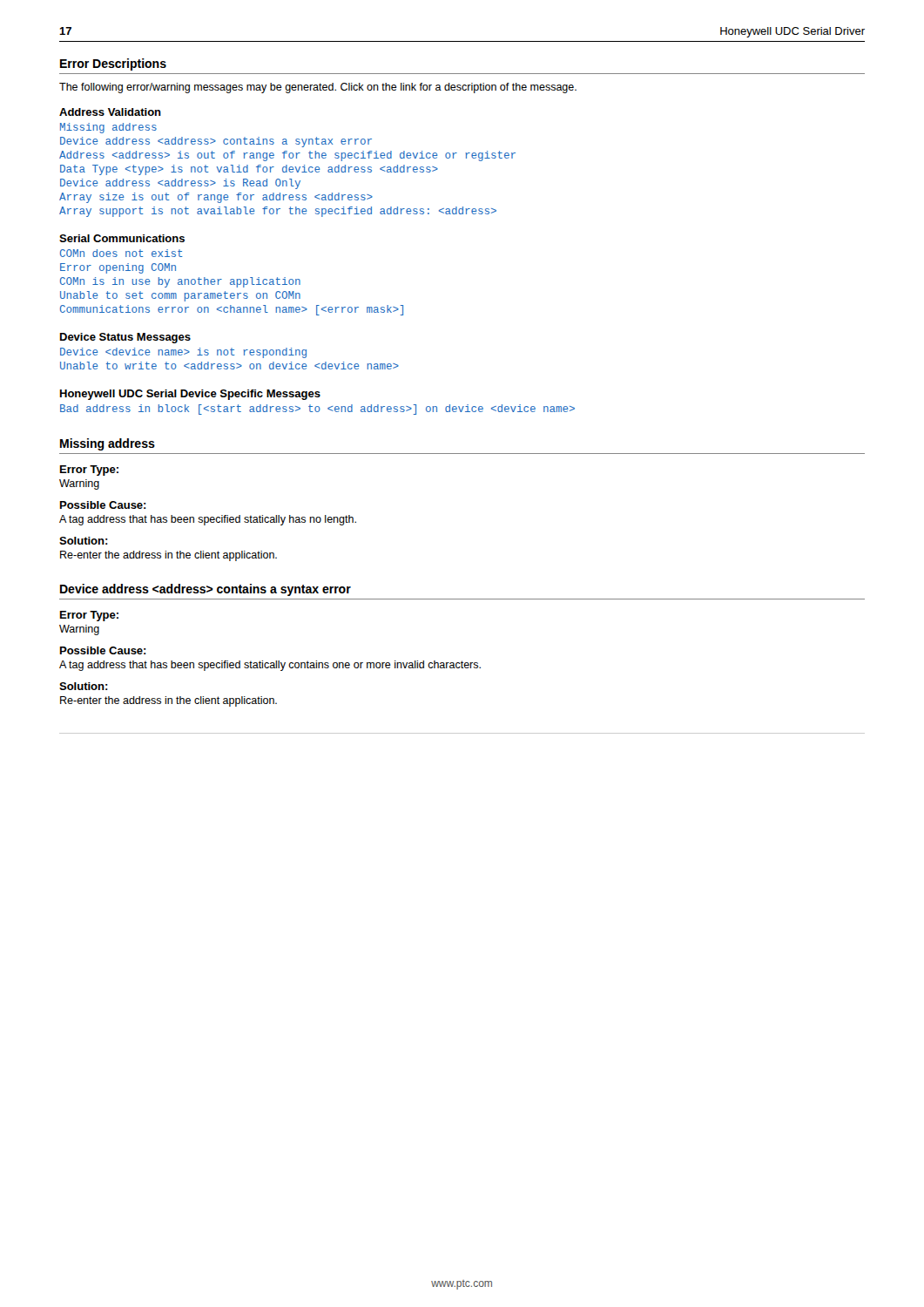Image resolution: width=924 pixels, height=1307 pixels.
Task: Select the list item that reads "Error opening COMn"
Action: click(x=118, y=268)
